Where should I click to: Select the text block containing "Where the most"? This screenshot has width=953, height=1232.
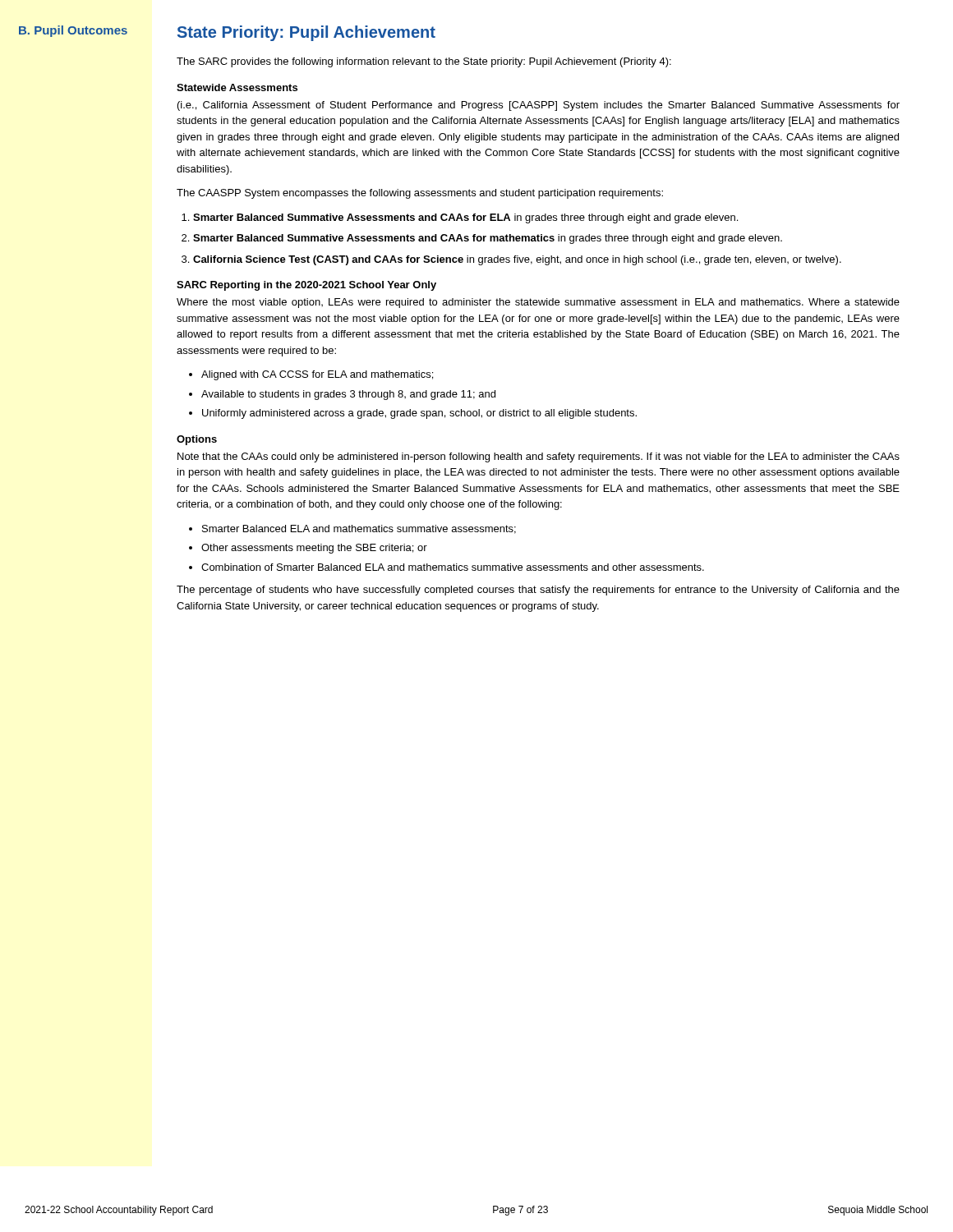coord(538,326)
